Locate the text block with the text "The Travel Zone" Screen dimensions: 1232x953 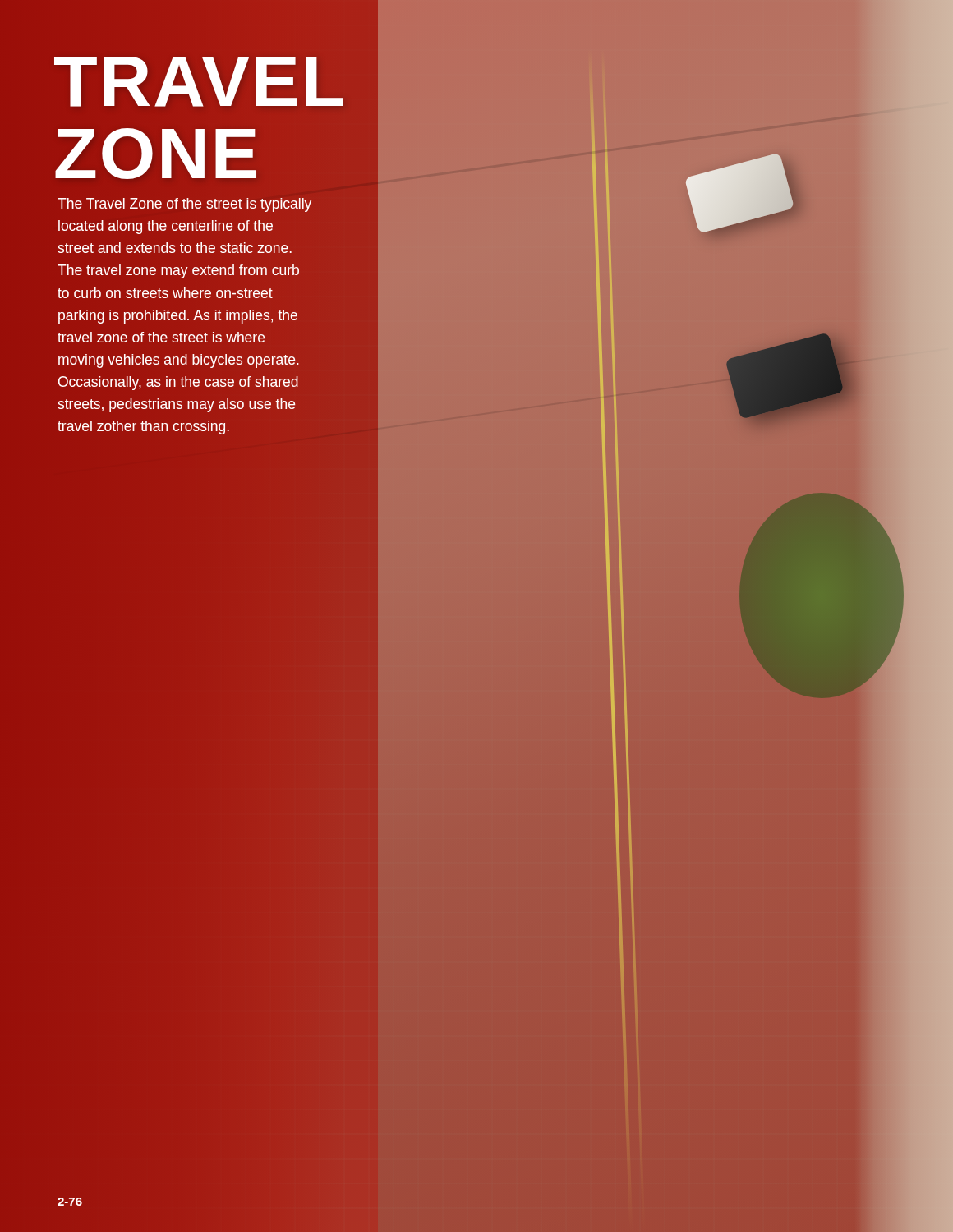coord(185,316)
